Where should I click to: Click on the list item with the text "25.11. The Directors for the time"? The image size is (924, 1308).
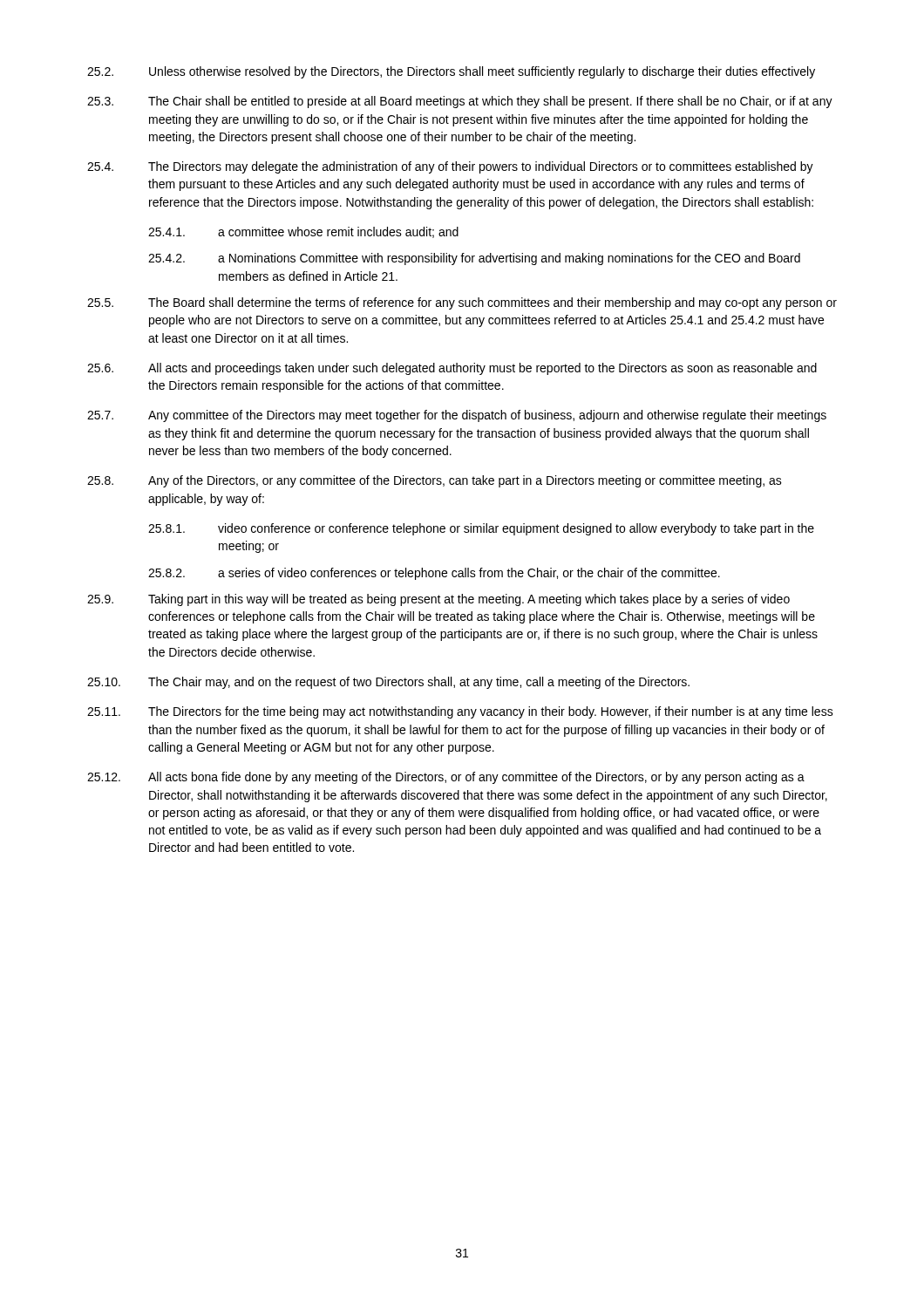(462, 730)
